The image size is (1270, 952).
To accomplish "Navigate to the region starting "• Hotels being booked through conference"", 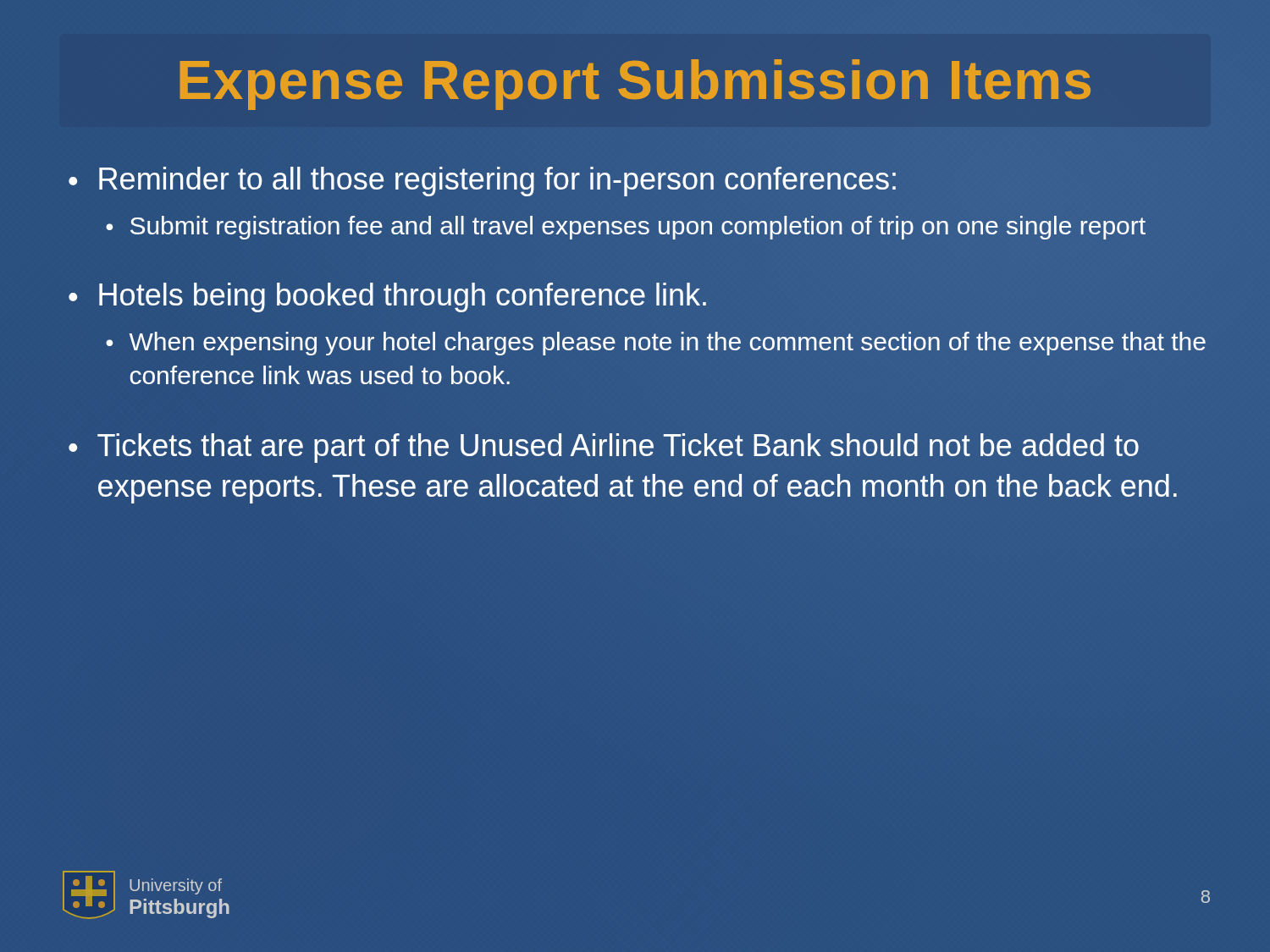I will (639, 338).
